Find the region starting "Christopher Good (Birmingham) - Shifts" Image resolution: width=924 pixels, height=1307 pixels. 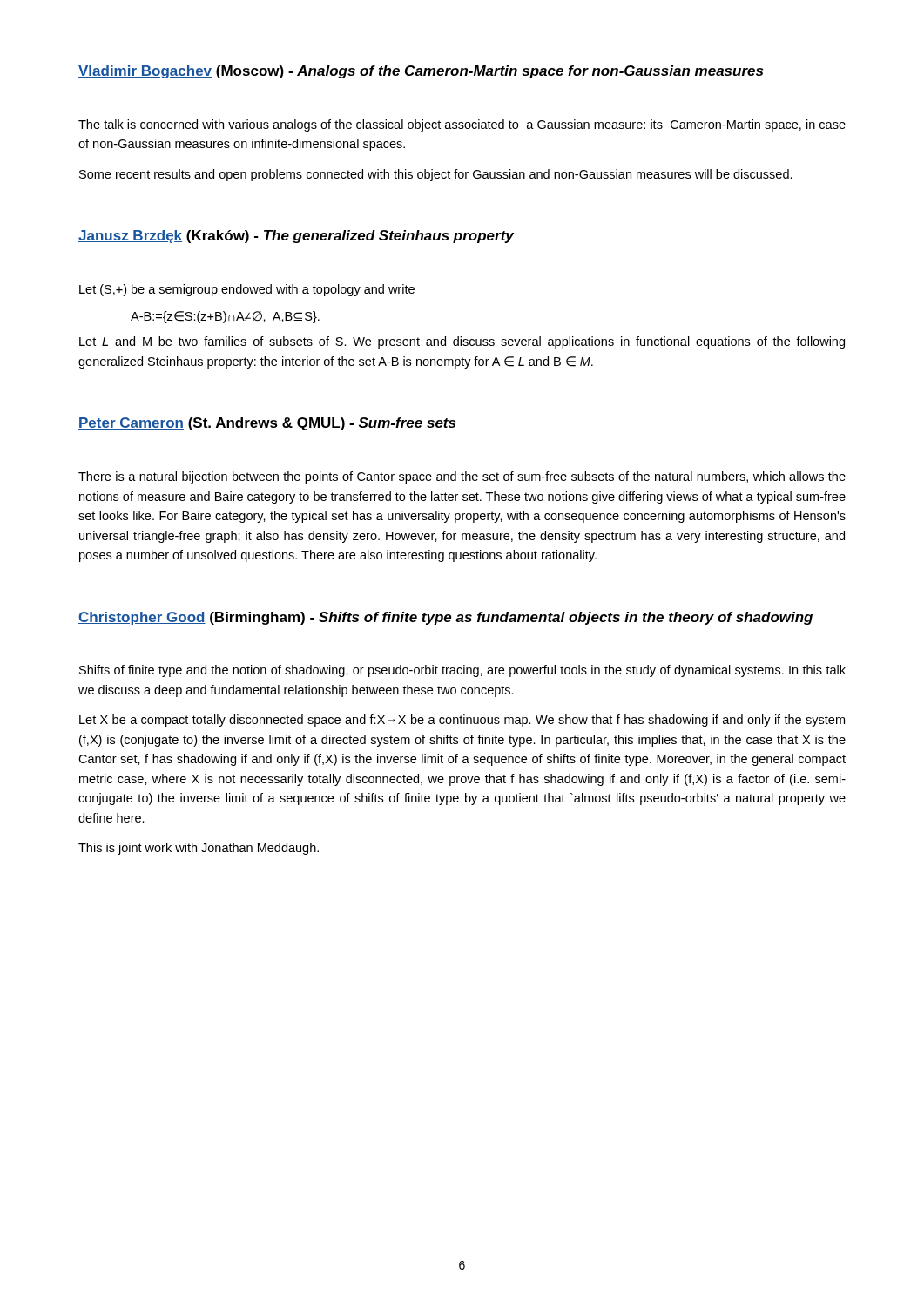pos(462,617)
